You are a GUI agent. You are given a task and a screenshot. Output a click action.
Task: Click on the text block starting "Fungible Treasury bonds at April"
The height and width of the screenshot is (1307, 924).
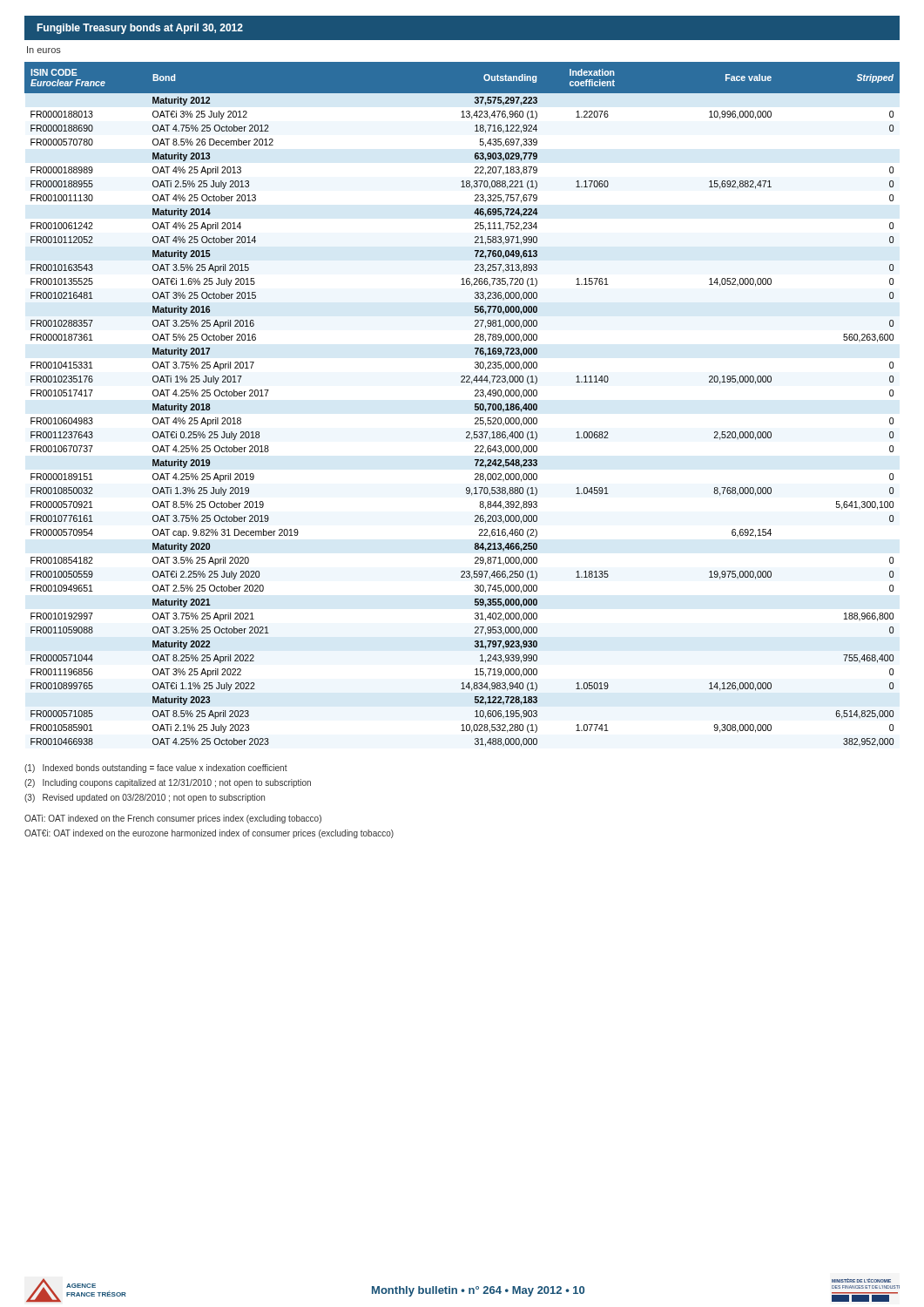140,28
